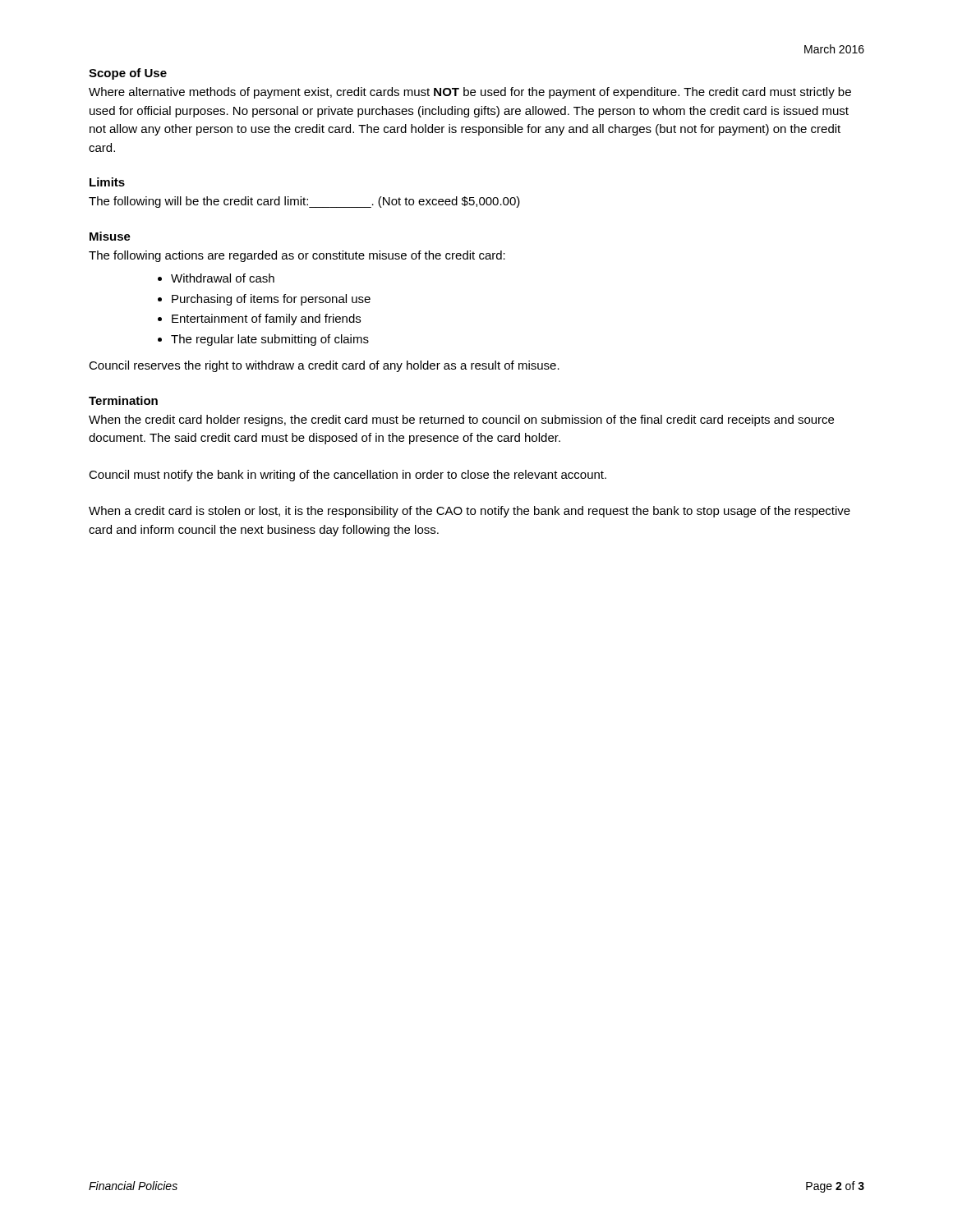
Task: Select the text block with the text "The following actions are"
Action: 297,255
